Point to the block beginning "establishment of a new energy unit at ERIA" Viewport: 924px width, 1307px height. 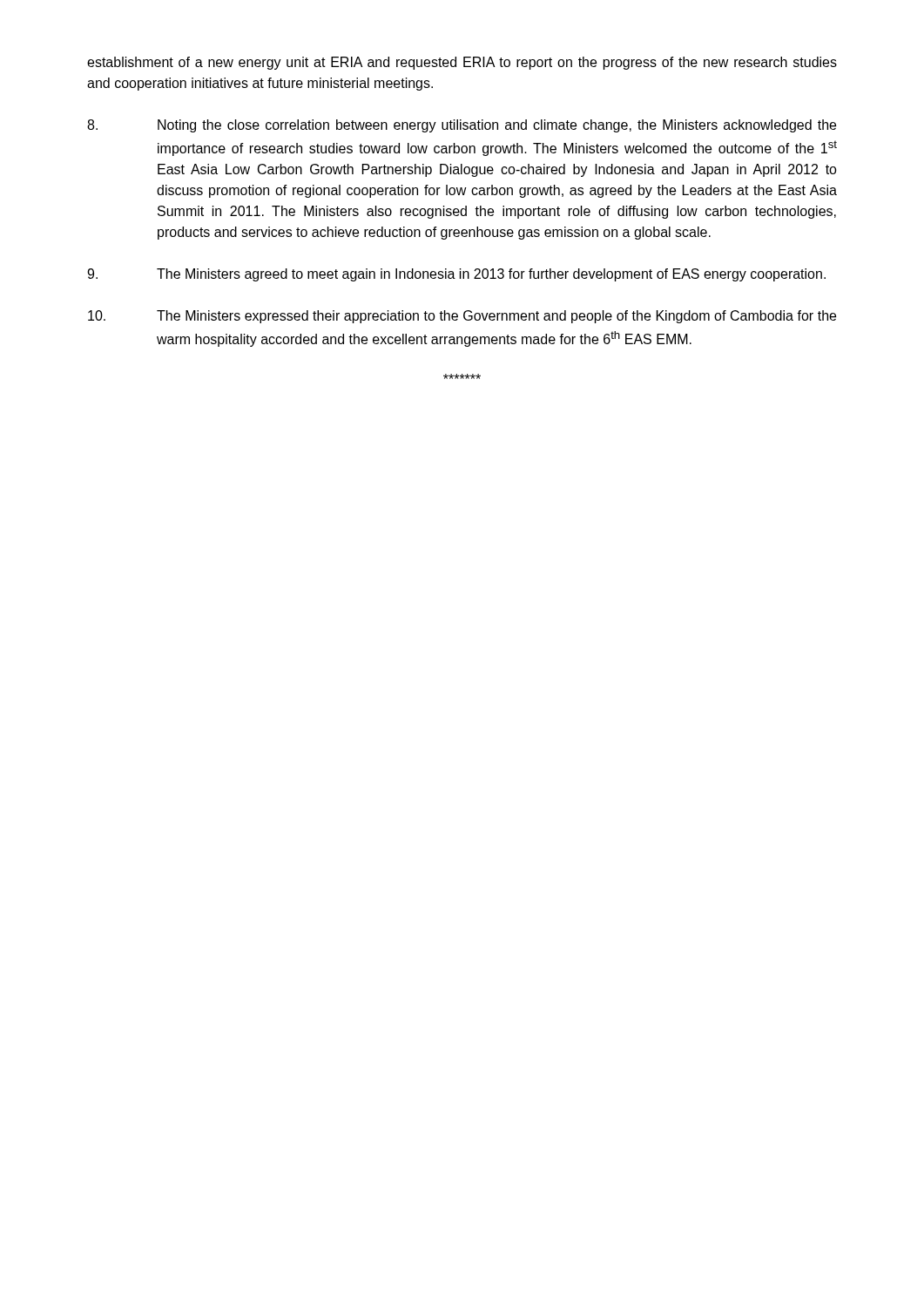462,73
